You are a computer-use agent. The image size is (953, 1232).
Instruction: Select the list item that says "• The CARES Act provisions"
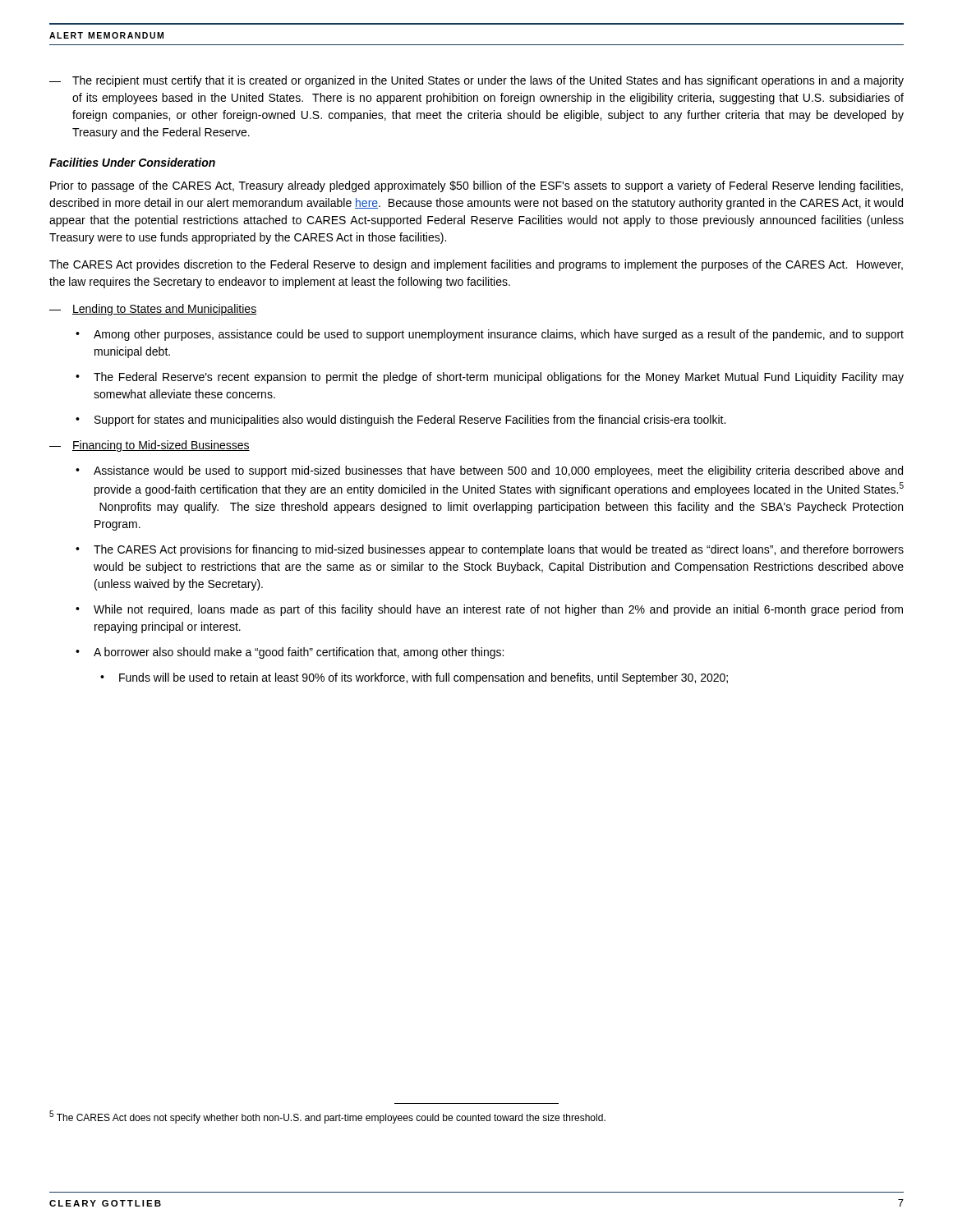(x=490, y=567)
